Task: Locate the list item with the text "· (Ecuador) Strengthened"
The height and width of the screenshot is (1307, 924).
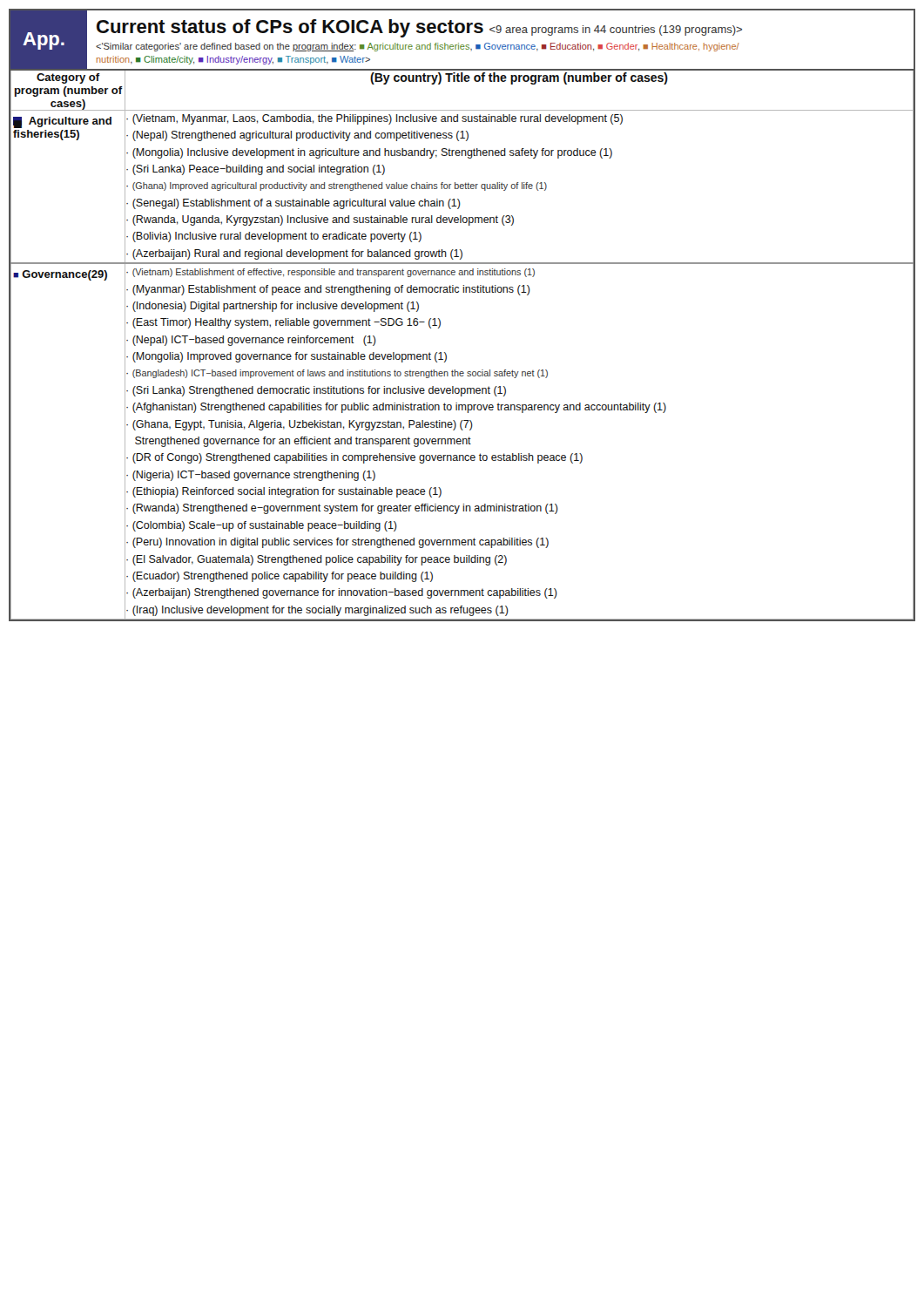Action: tap(279, 576)
